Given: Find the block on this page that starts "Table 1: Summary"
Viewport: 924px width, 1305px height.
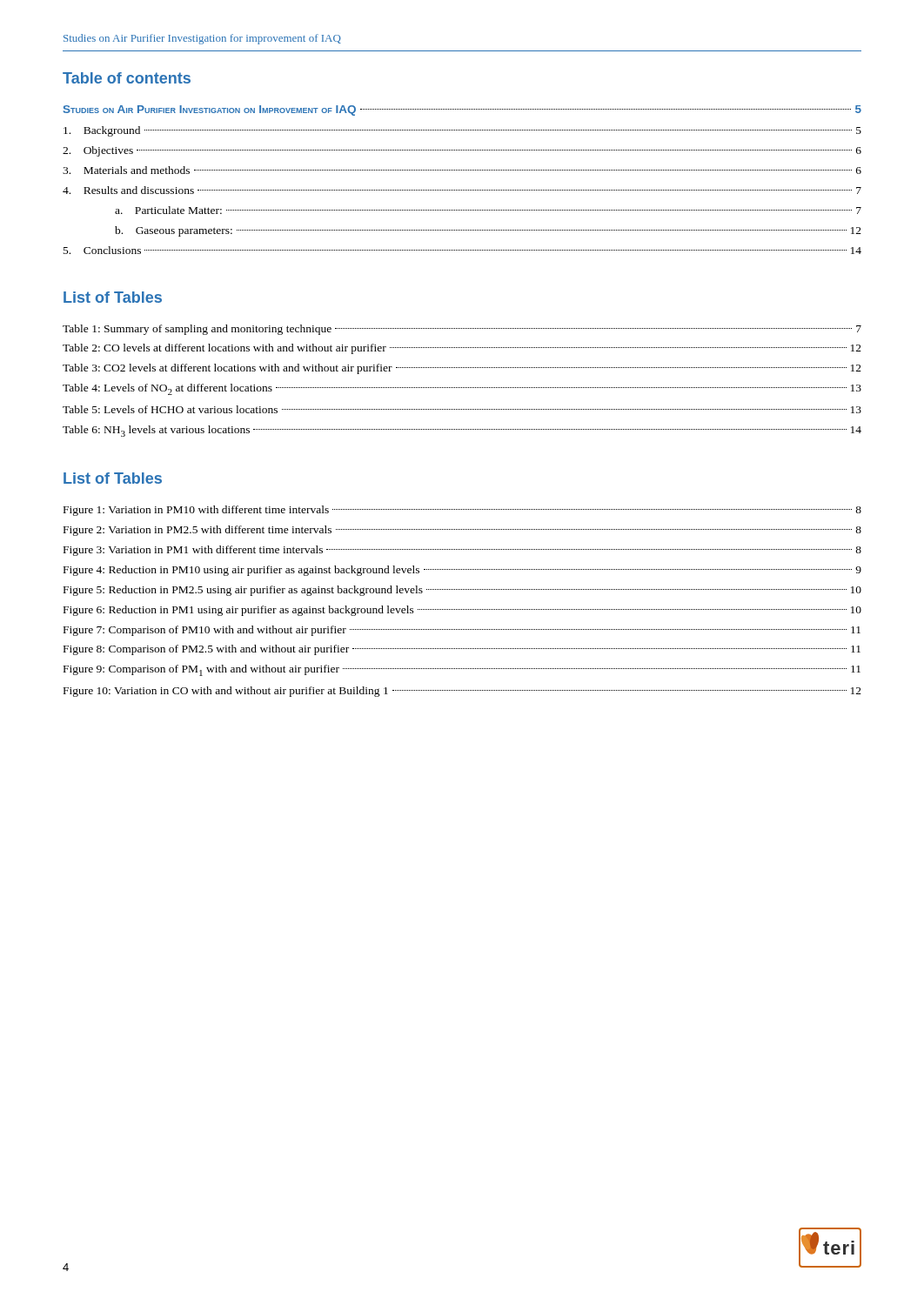Looking at the screenshot, I should pyautogui.click(x=462, y=329).
